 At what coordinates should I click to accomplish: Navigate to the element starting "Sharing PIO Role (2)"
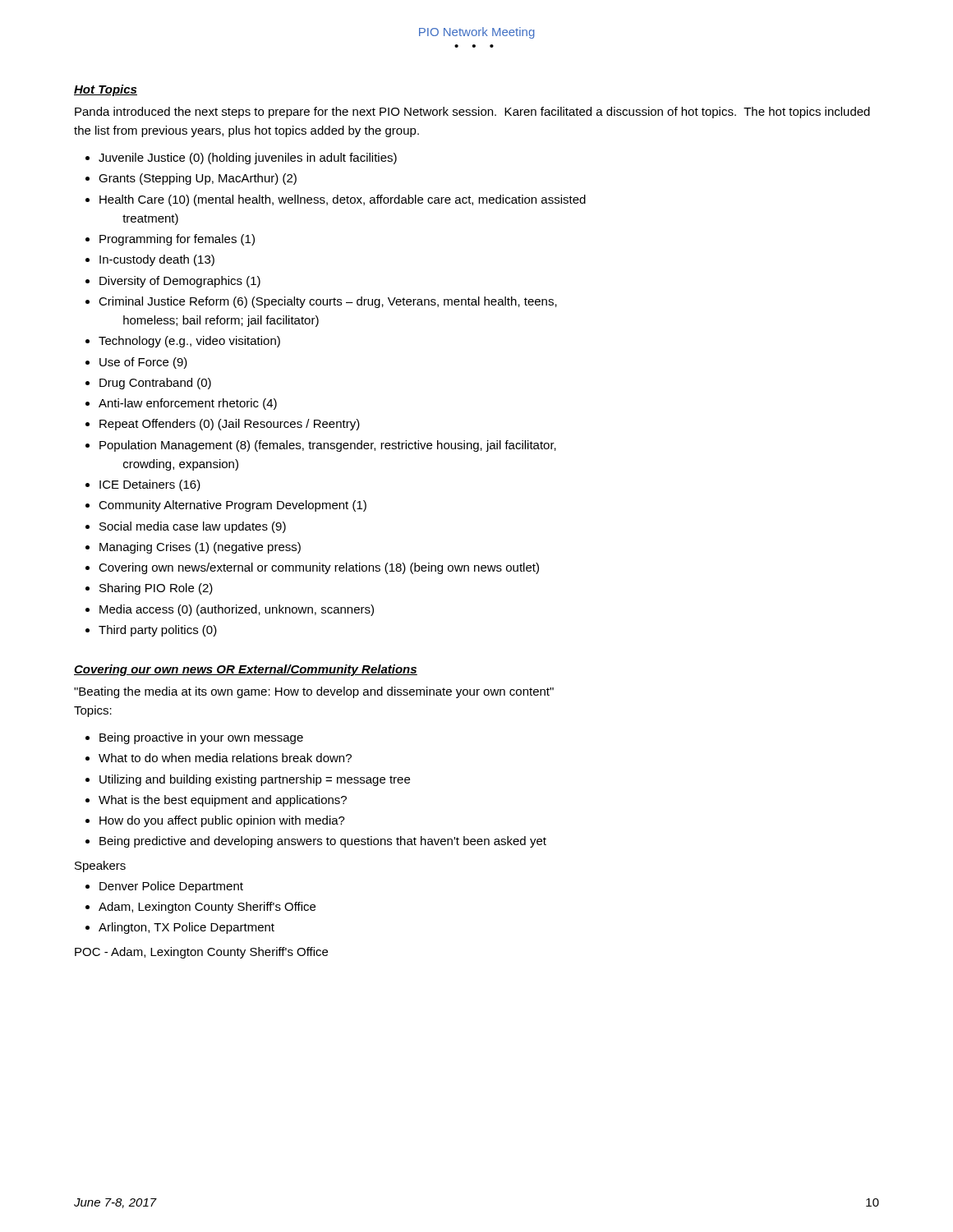click(156, 588)
